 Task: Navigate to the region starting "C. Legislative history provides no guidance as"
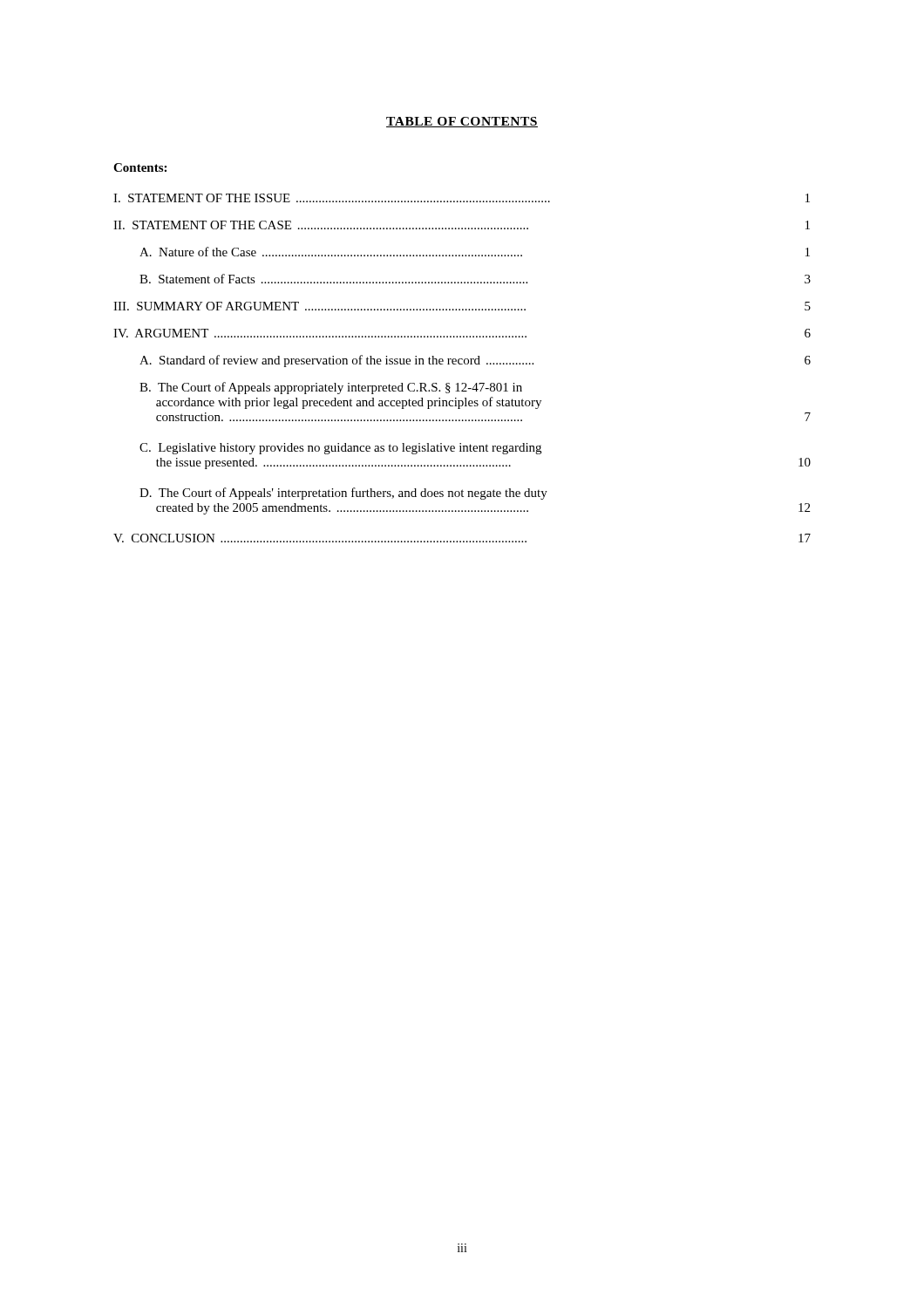(x=475, y=455)
